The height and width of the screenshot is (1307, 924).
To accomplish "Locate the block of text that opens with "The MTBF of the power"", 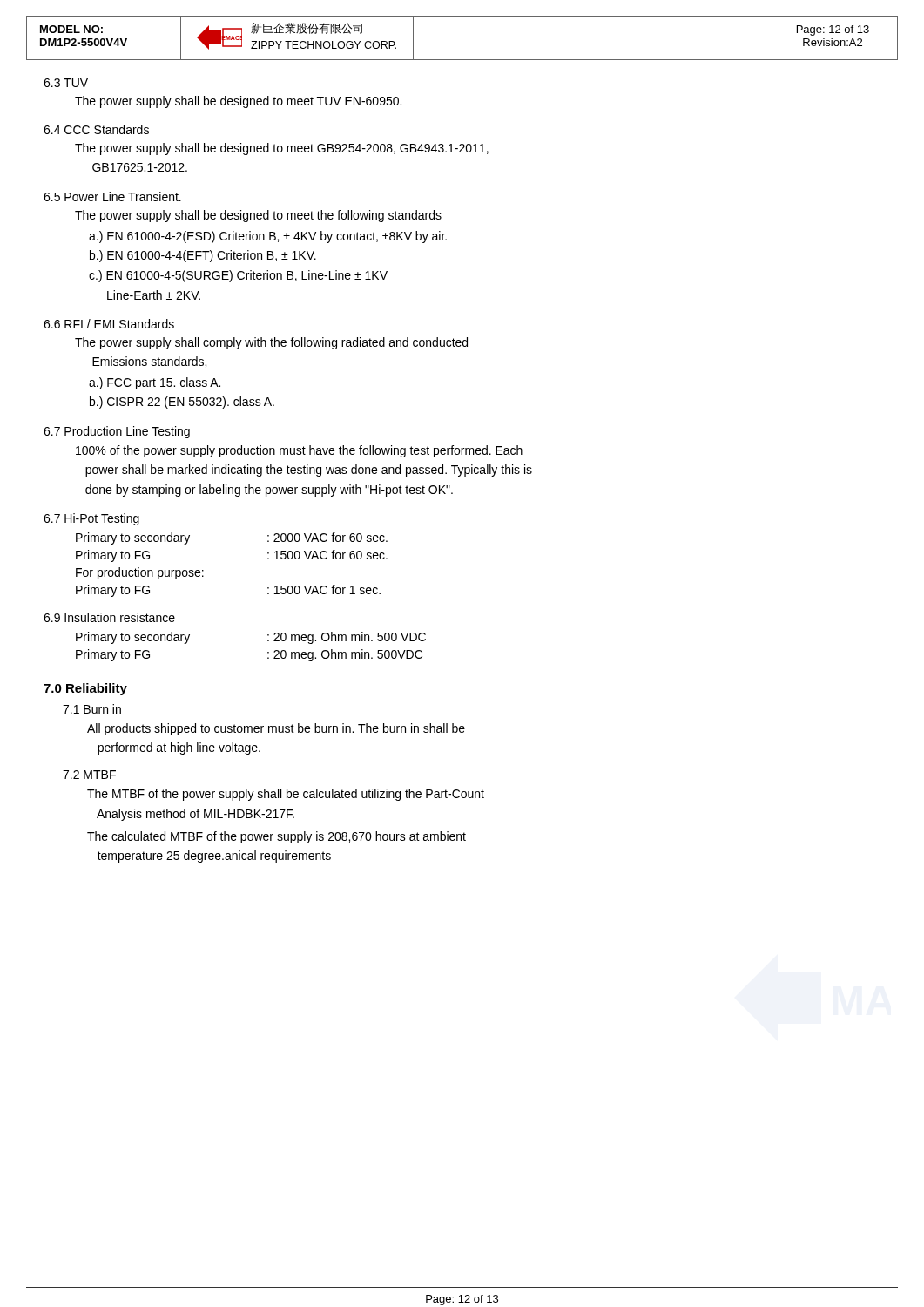I will (x=286, y=804).
